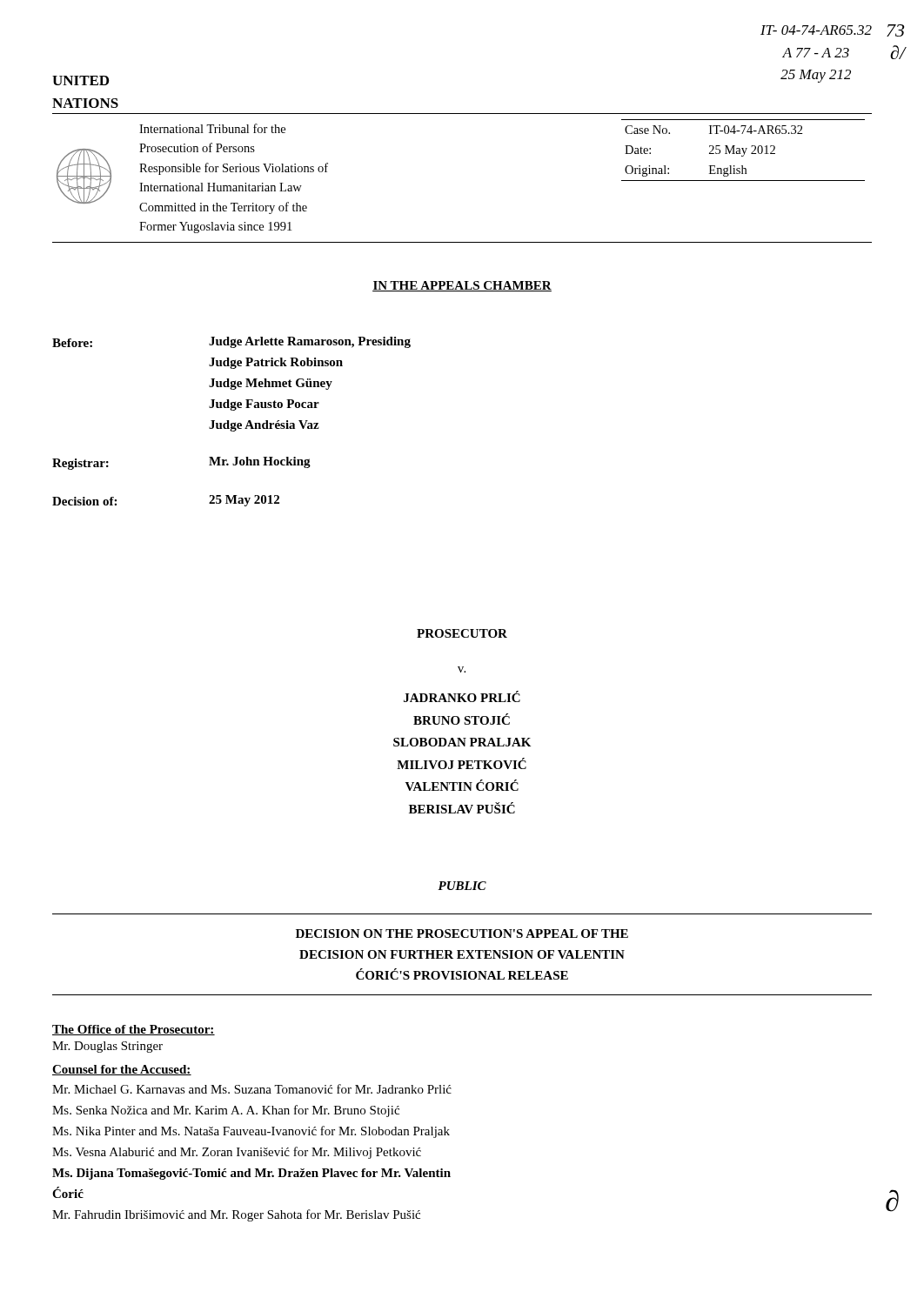Locate the block of text that opens with "Counsel for the Accused:"
This screenshot has width=924, height=1305.
(122, 1070)
